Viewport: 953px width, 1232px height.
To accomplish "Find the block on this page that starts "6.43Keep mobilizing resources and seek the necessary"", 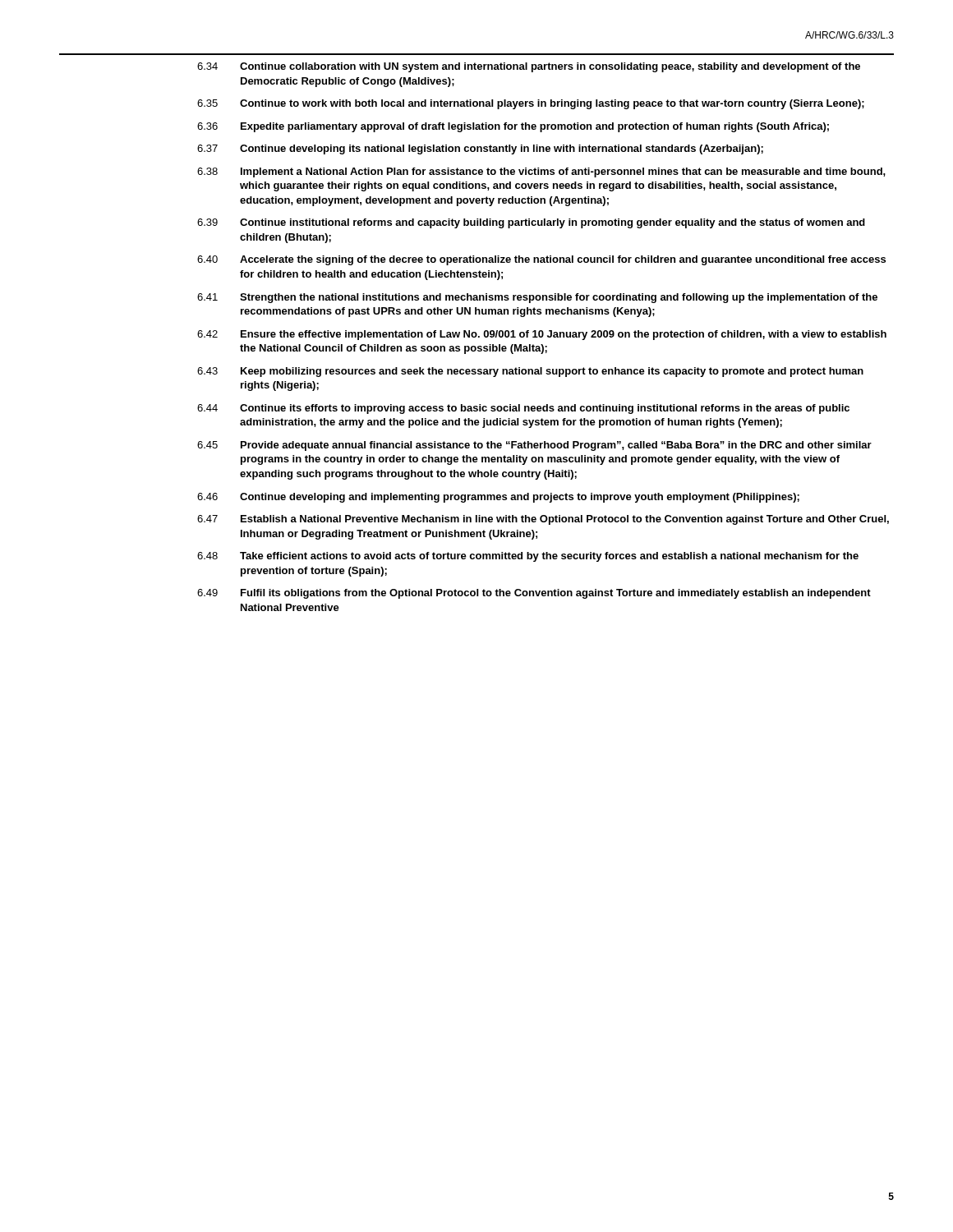I will click(544, 378).
